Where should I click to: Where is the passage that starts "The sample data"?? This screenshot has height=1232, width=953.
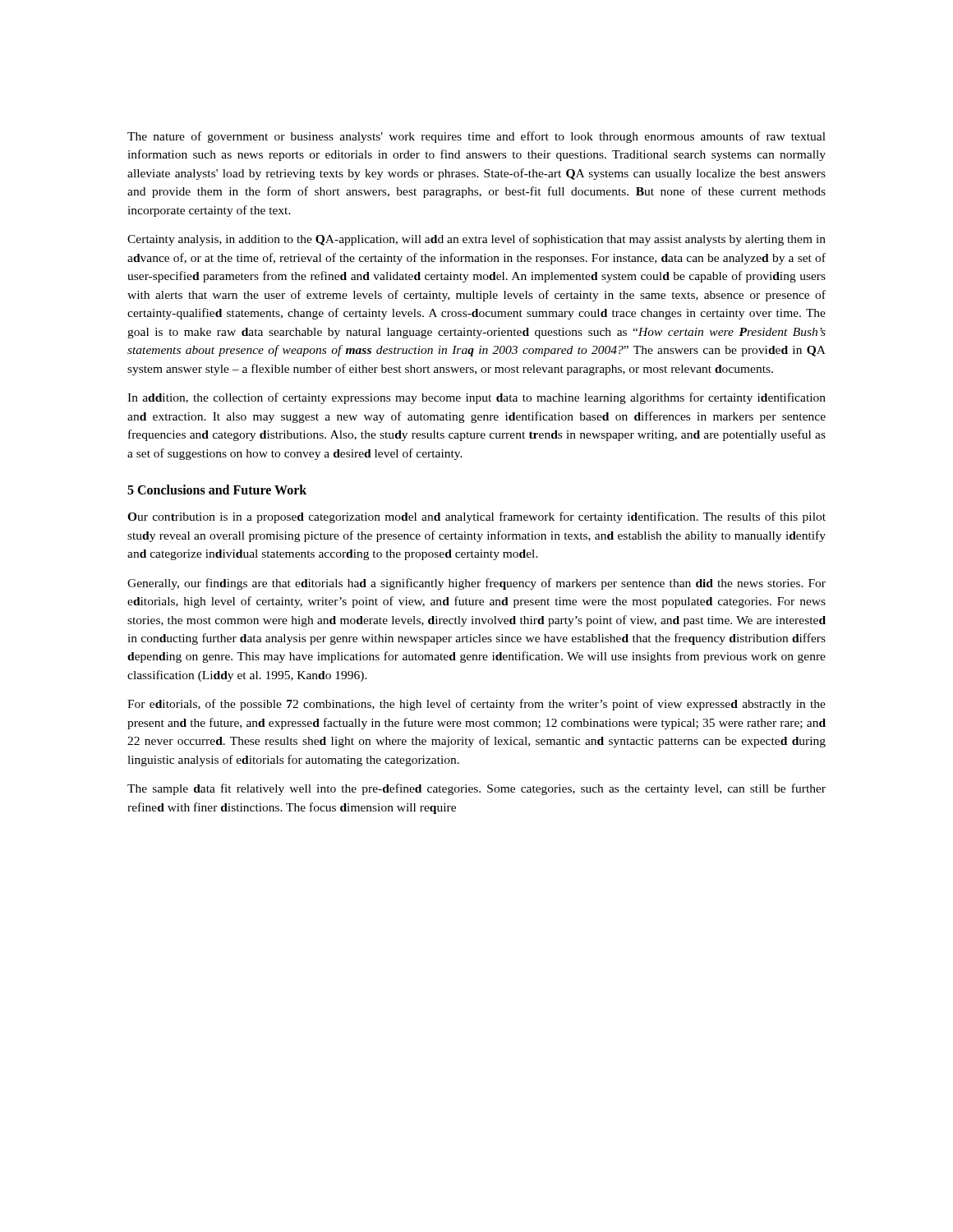[476, 798]
